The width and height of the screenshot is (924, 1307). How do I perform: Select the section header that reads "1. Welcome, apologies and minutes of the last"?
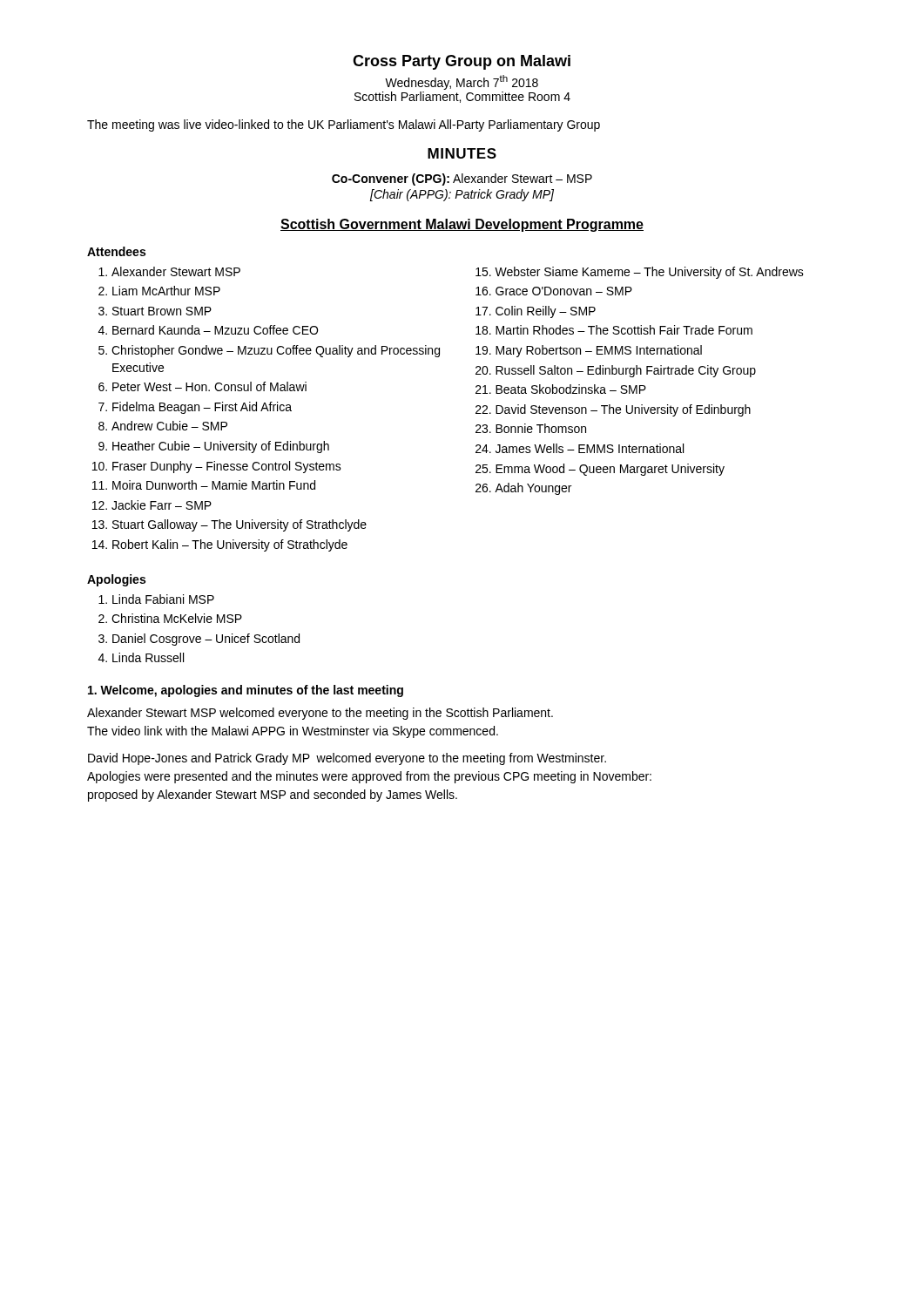pos(246,690)
